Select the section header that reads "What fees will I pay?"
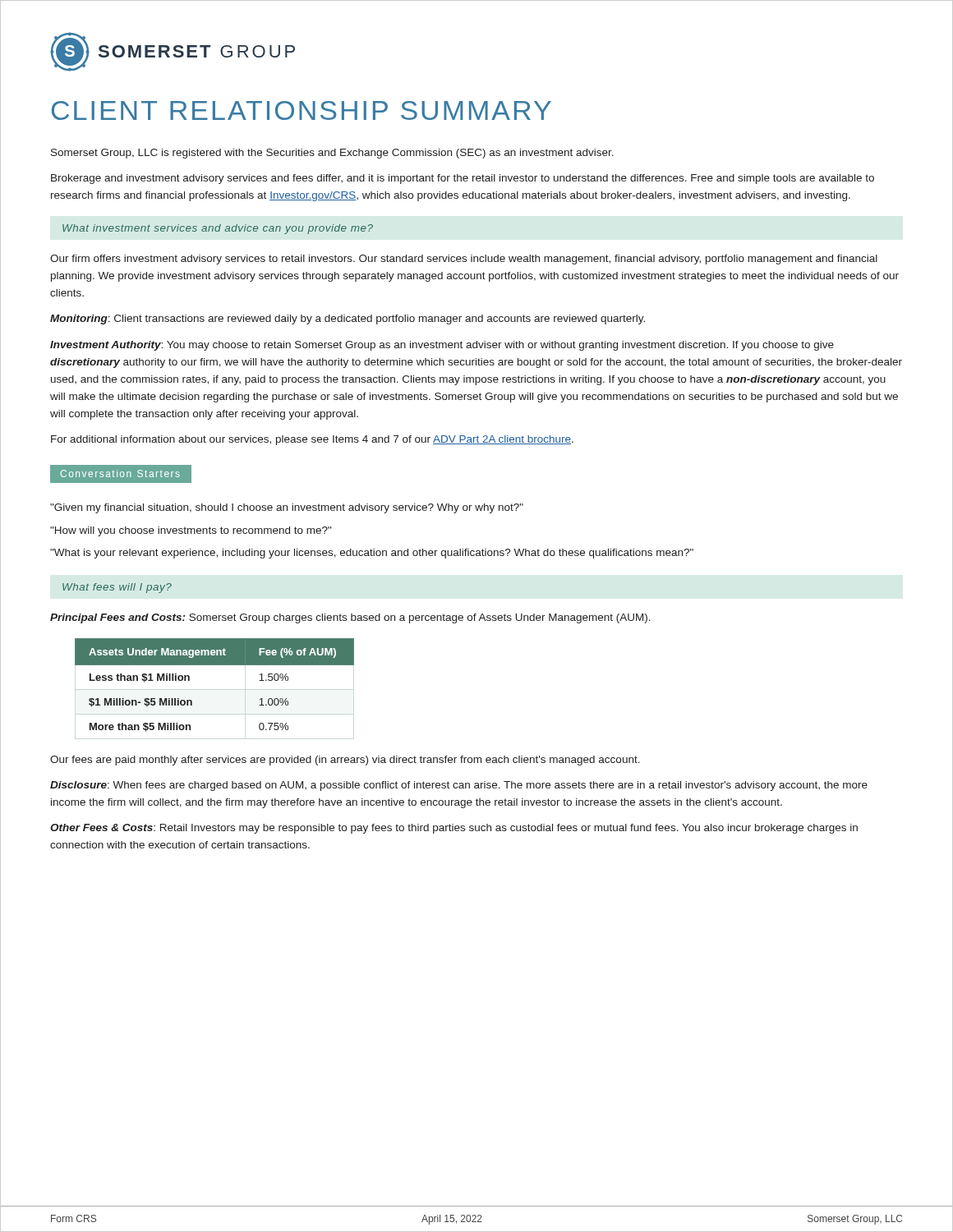Image resolution: width=953 pixels, height=1232 pixels. [117, 587]
